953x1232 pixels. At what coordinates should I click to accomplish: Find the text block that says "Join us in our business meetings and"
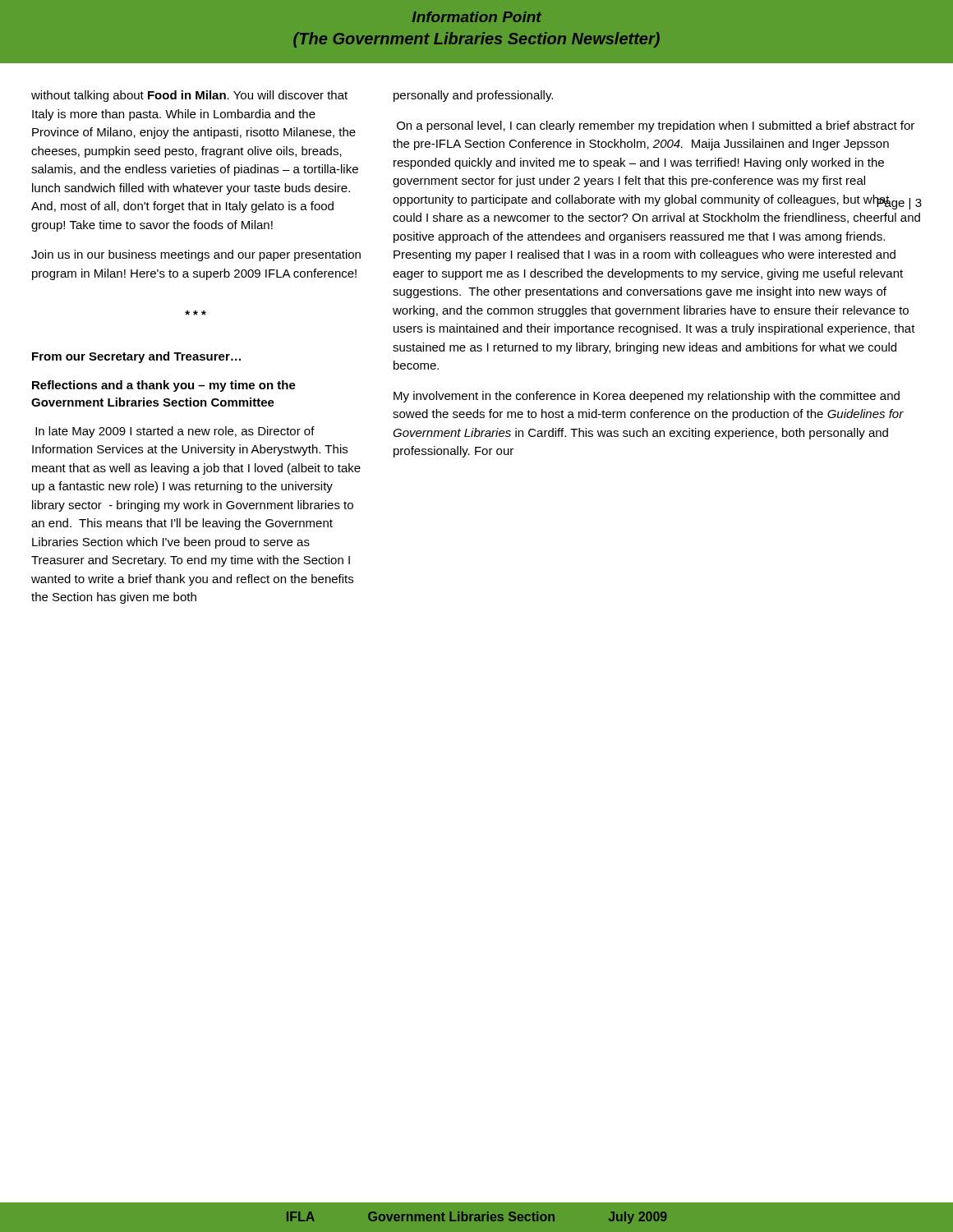(197, 264)
